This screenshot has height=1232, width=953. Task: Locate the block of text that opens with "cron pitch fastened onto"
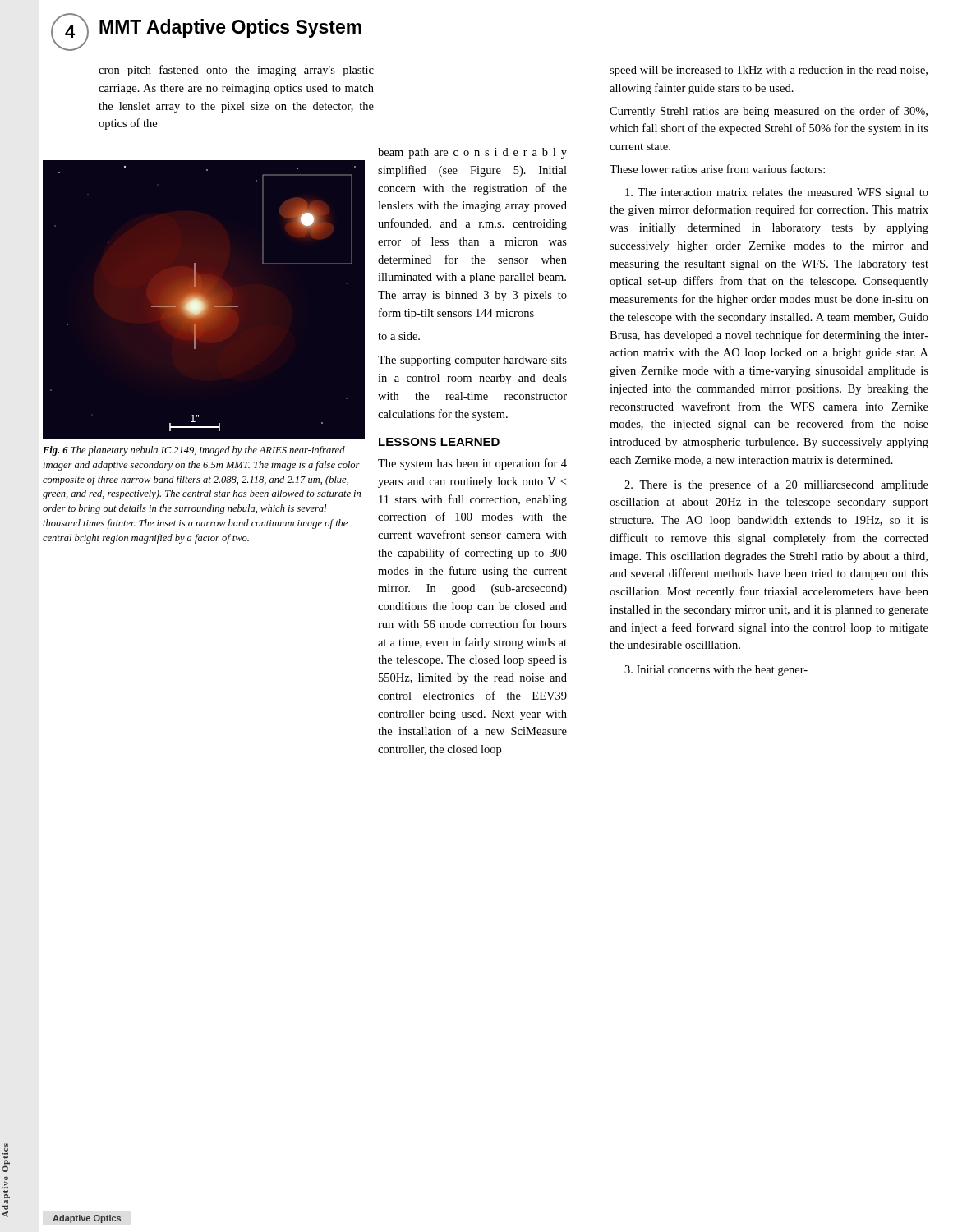coord(236,97)
